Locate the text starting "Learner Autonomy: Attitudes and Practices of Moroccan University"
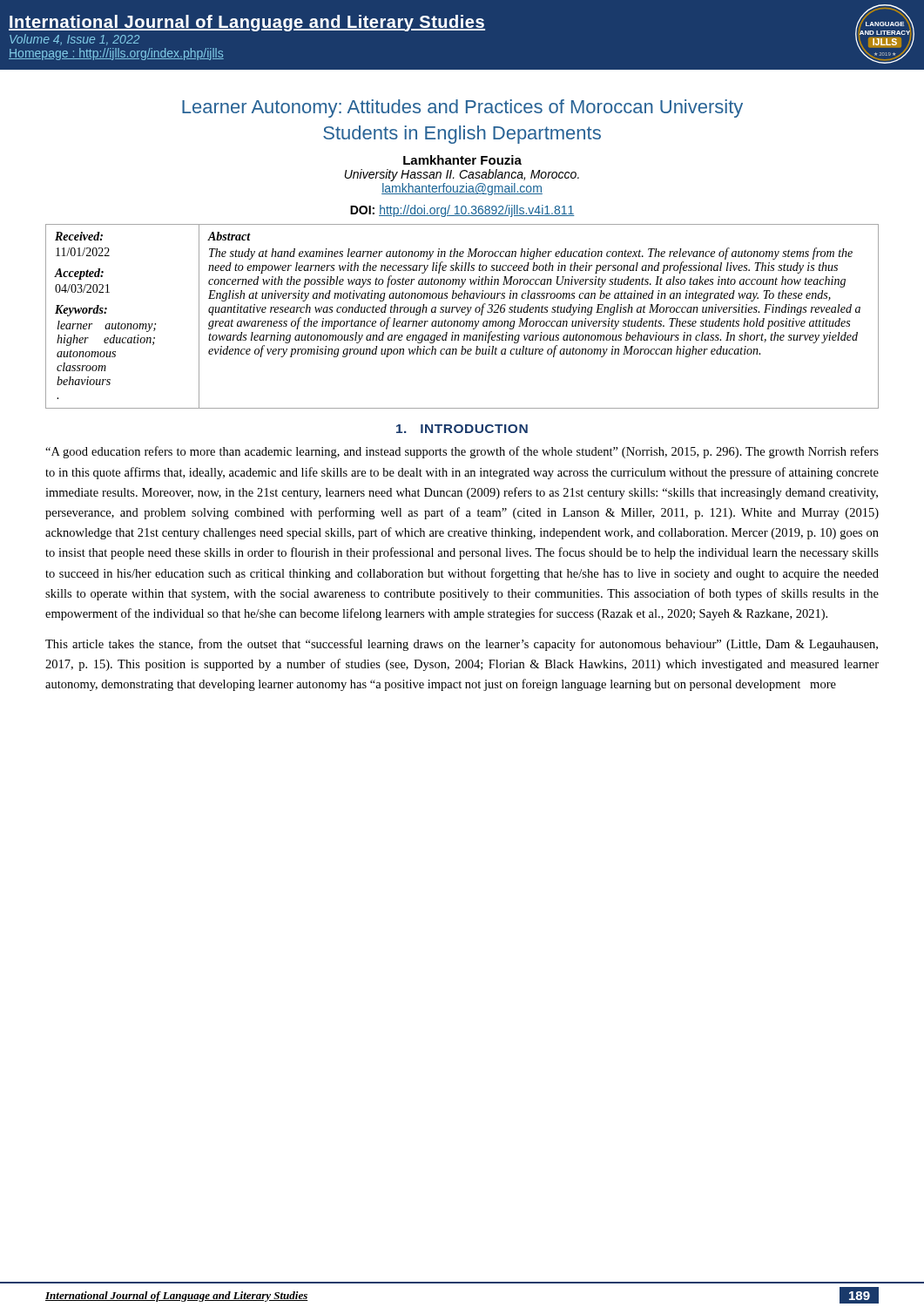Image resolution: width=924 pixels, height=1307 pixels. [x=462, y=120]
